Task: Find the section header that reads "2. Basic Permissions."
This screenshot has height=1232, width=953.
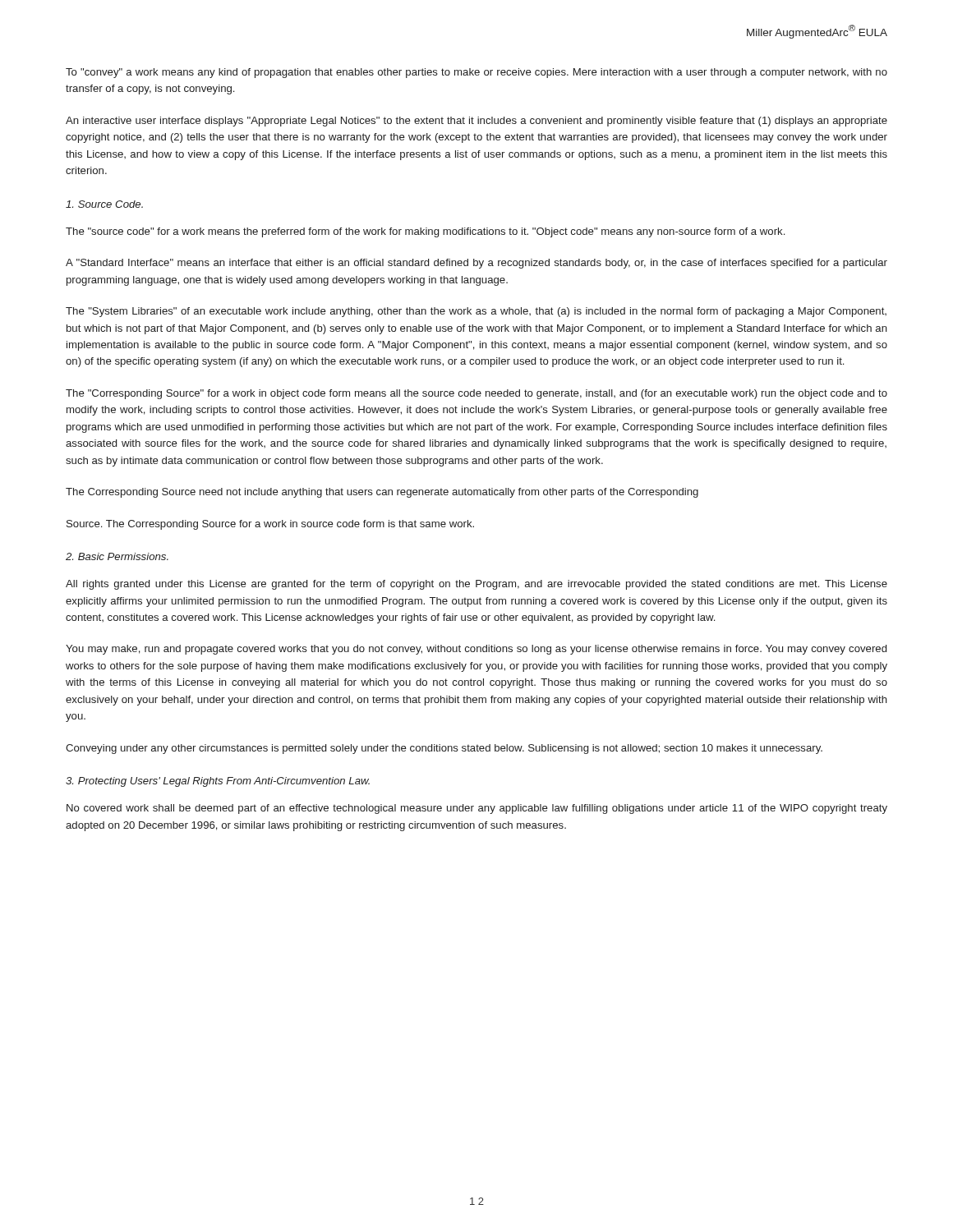Action: [x=118, y=556]
